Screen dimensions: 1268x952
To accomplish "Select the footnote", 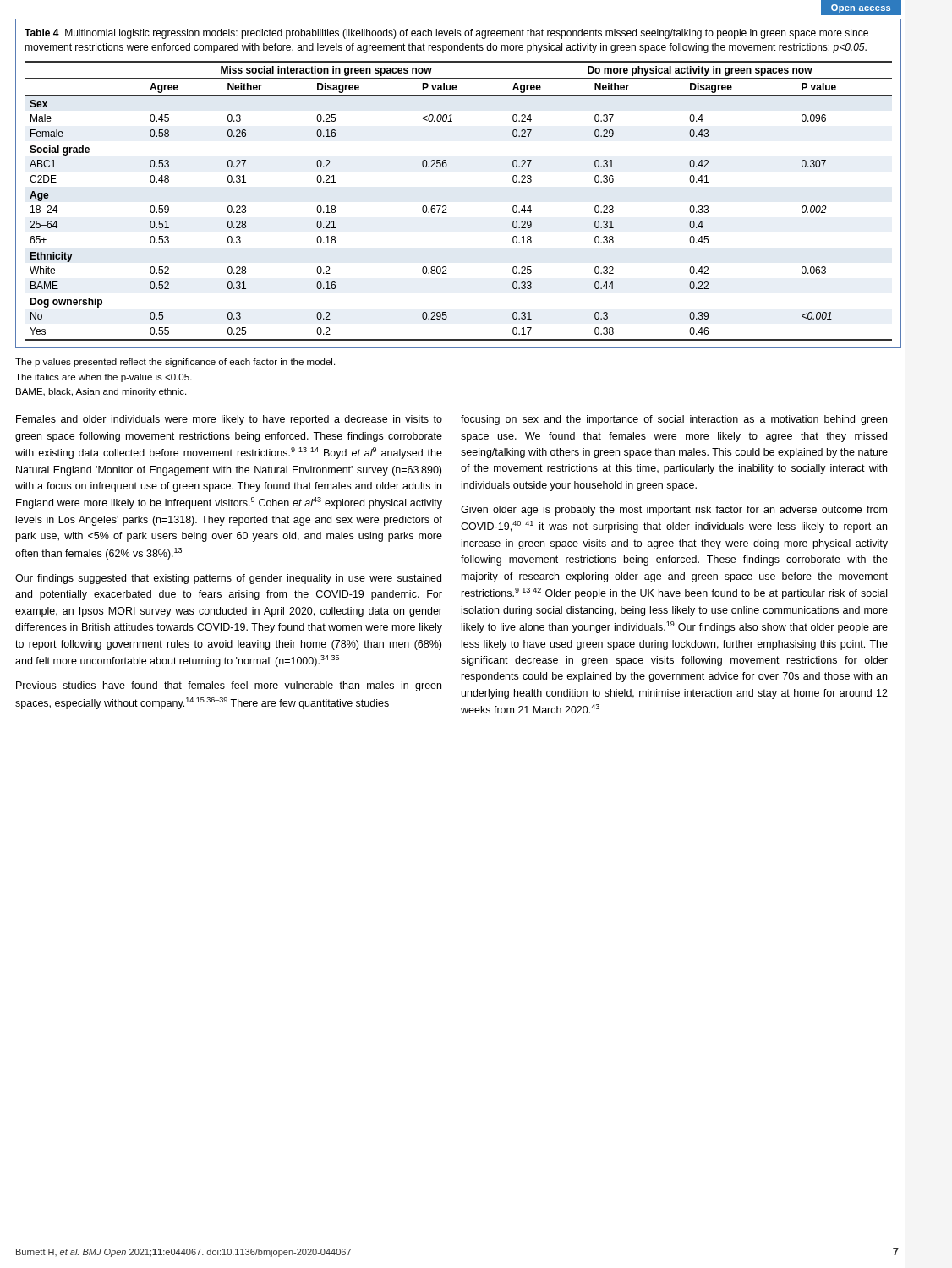I will pyautogui.click(x=176, y=377).
